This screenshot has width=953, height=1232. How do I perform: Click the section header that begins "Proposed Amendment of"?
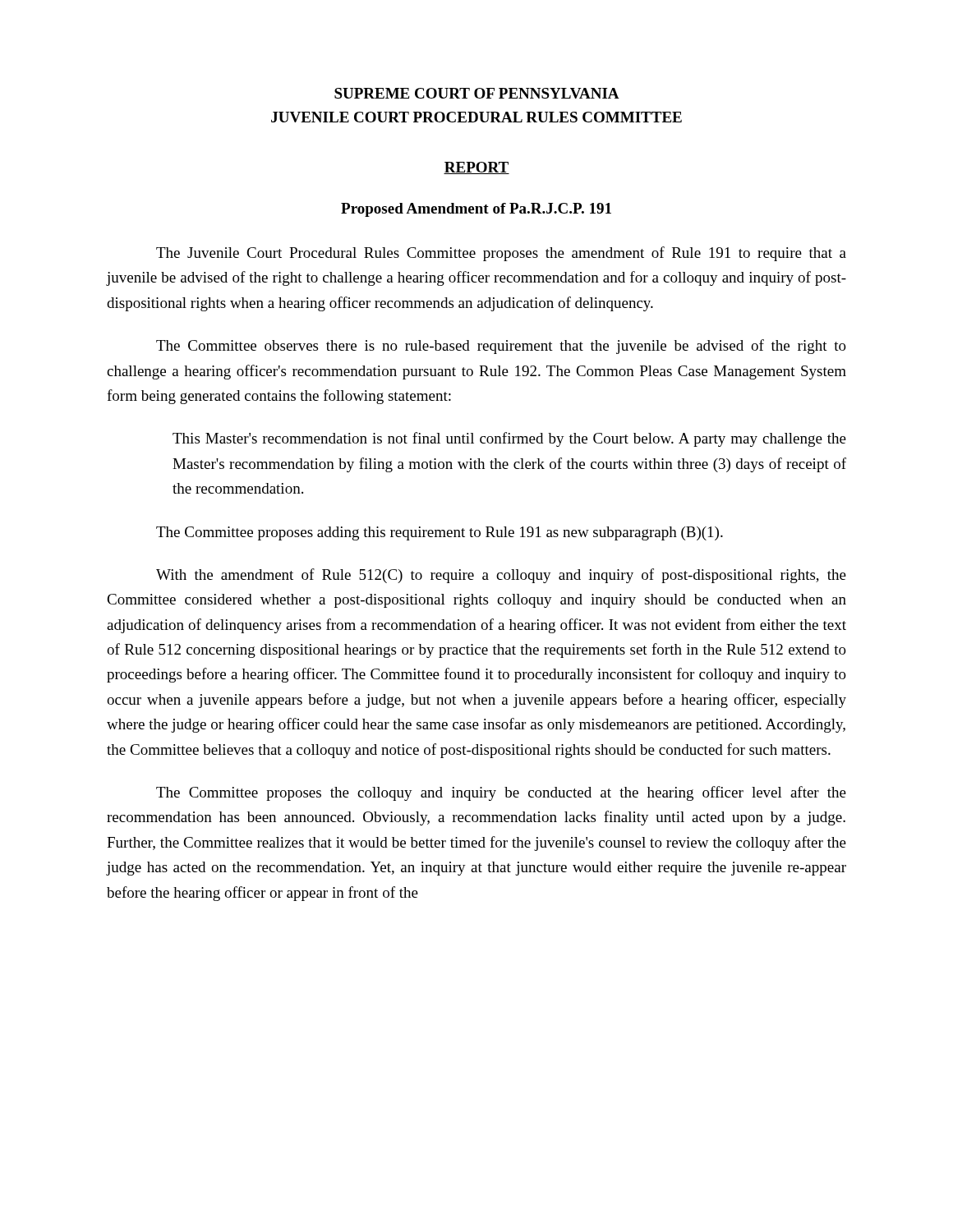click(x=476, y=208)
